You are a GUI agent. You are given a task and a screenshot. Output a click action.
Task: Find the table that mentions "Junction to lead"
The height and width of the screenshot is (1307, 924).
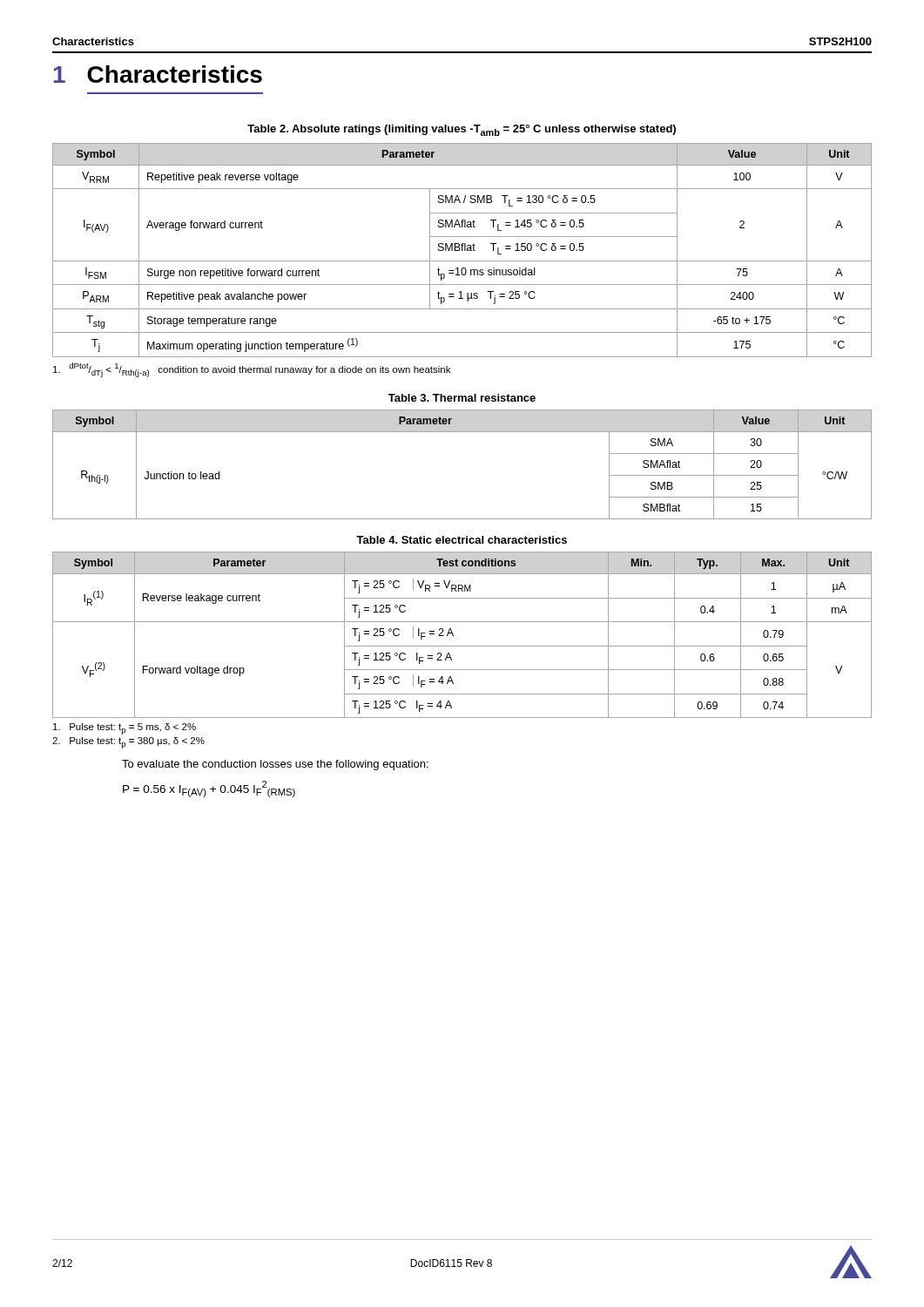point(462,465)
